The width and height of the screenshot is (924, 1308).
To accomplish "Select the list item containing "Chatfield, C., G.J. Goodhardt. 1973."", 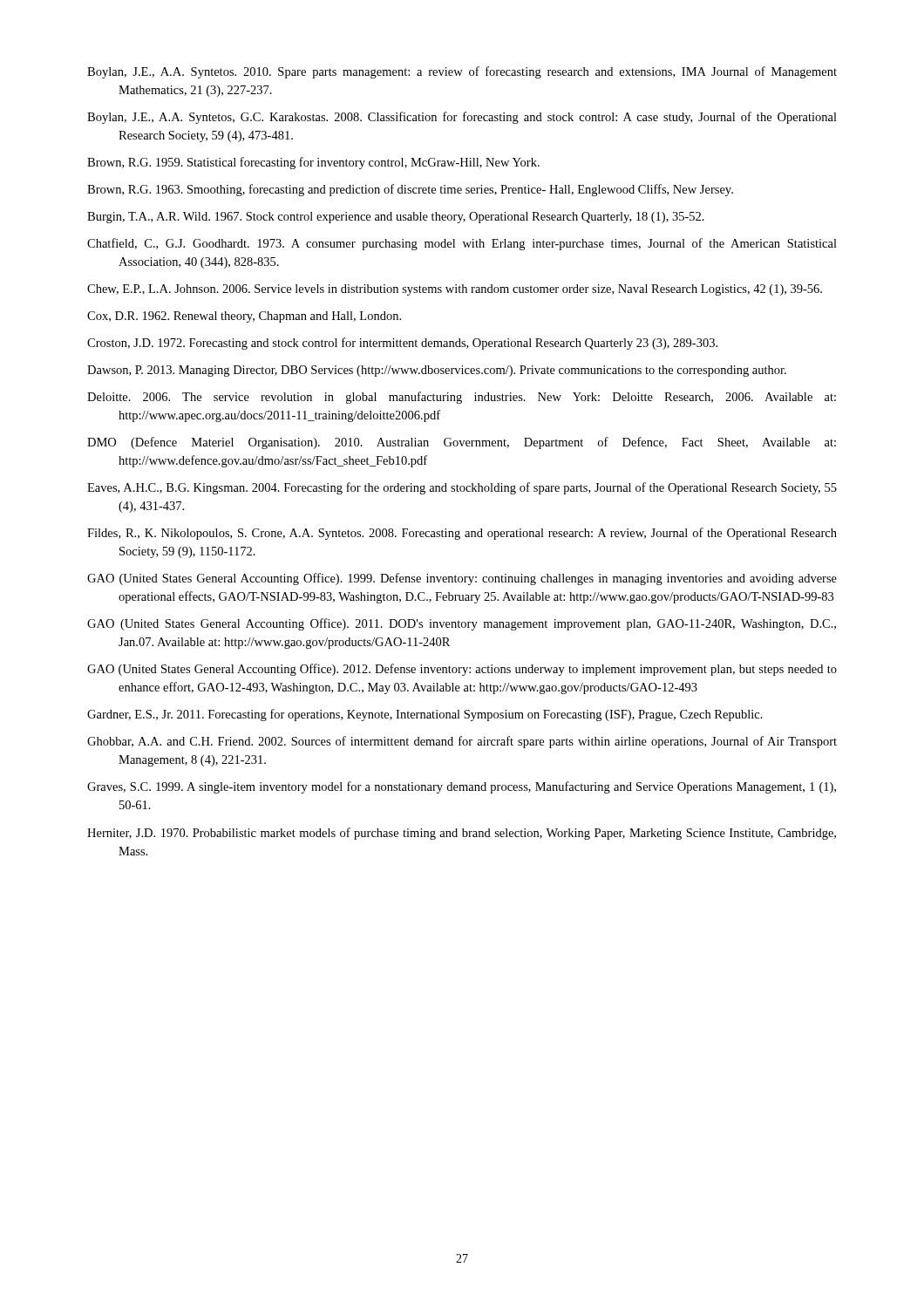I will pos(462,253).
